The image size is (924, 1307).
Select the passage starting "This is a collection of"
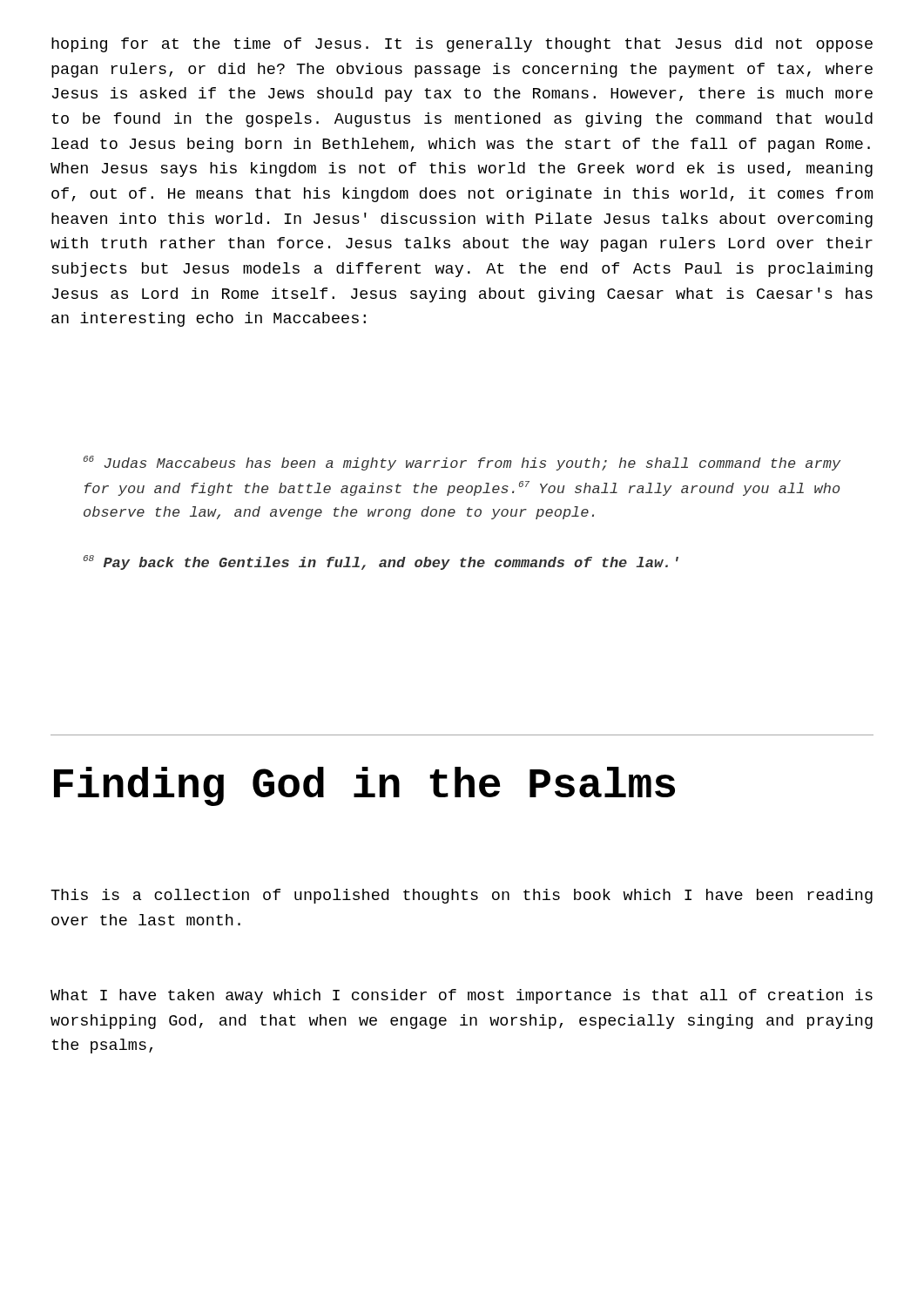tap(462, 909)
